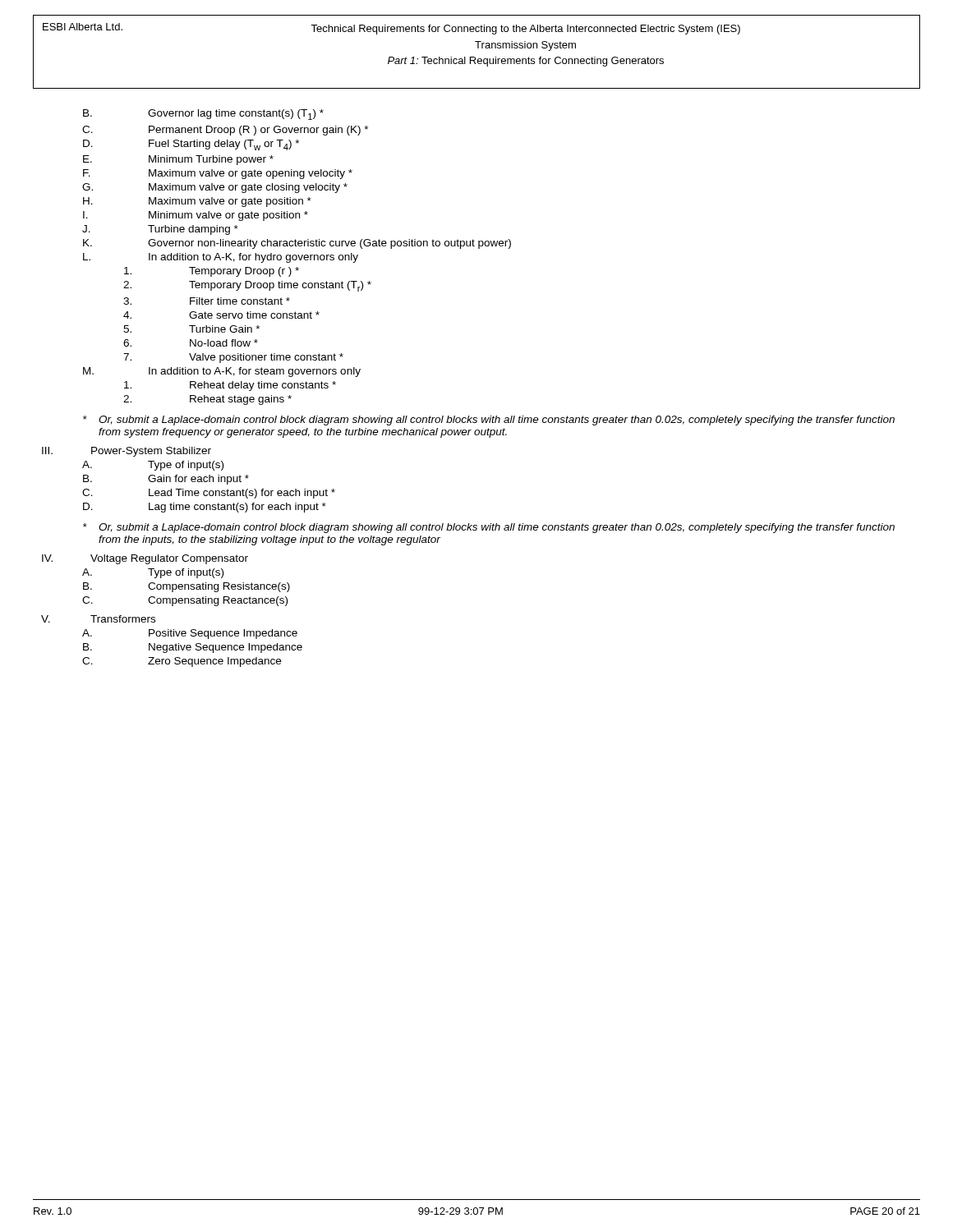Locate the block of text that opens with "D. Fuel Starting delay (Tw or"
The width and height of the screenshot is (953, 1232).
(x=191, y=145)
